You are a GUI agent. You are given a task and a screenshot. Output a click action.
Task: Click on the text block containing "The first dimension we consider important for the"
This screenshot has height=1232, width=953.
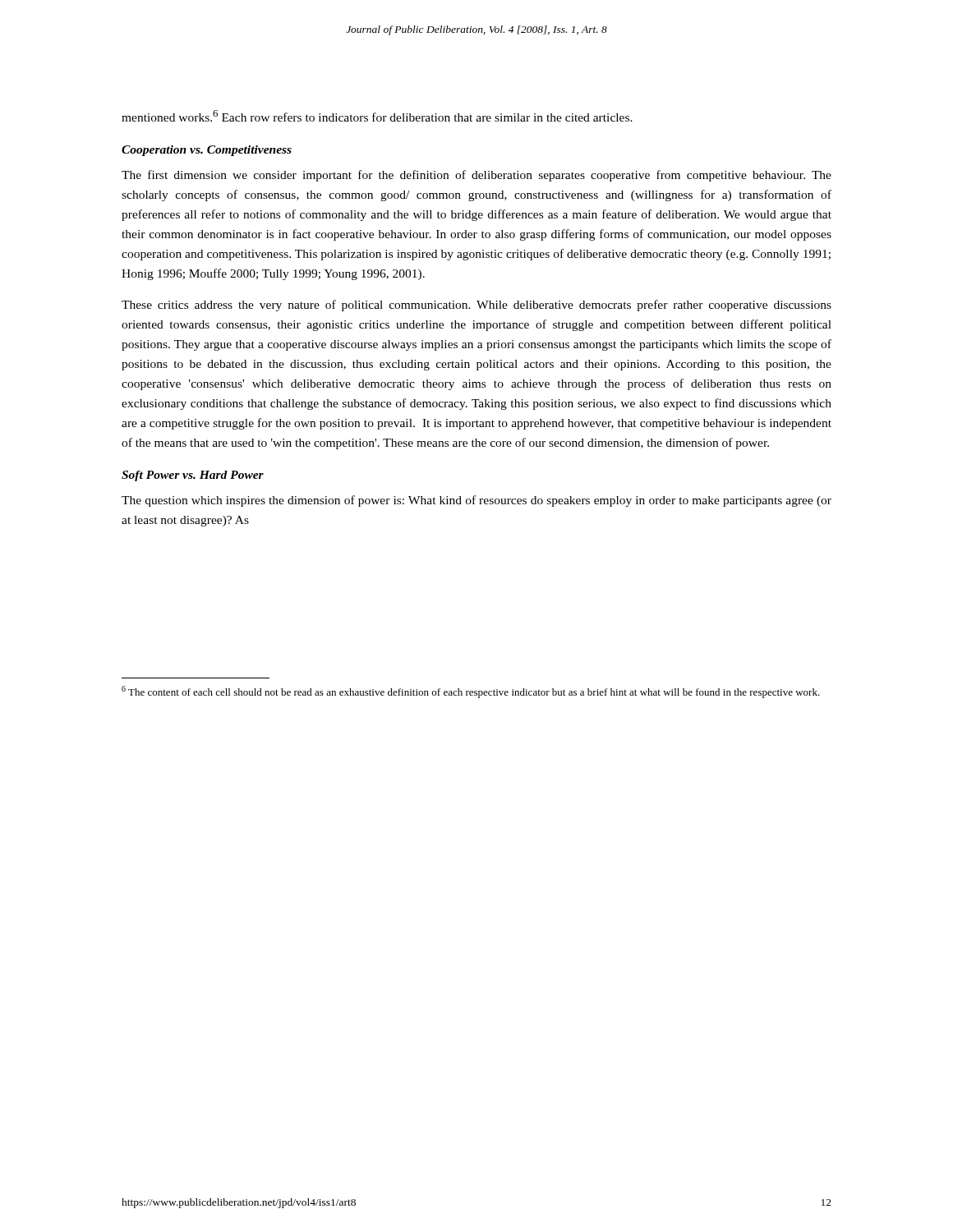tap(476, 224)
